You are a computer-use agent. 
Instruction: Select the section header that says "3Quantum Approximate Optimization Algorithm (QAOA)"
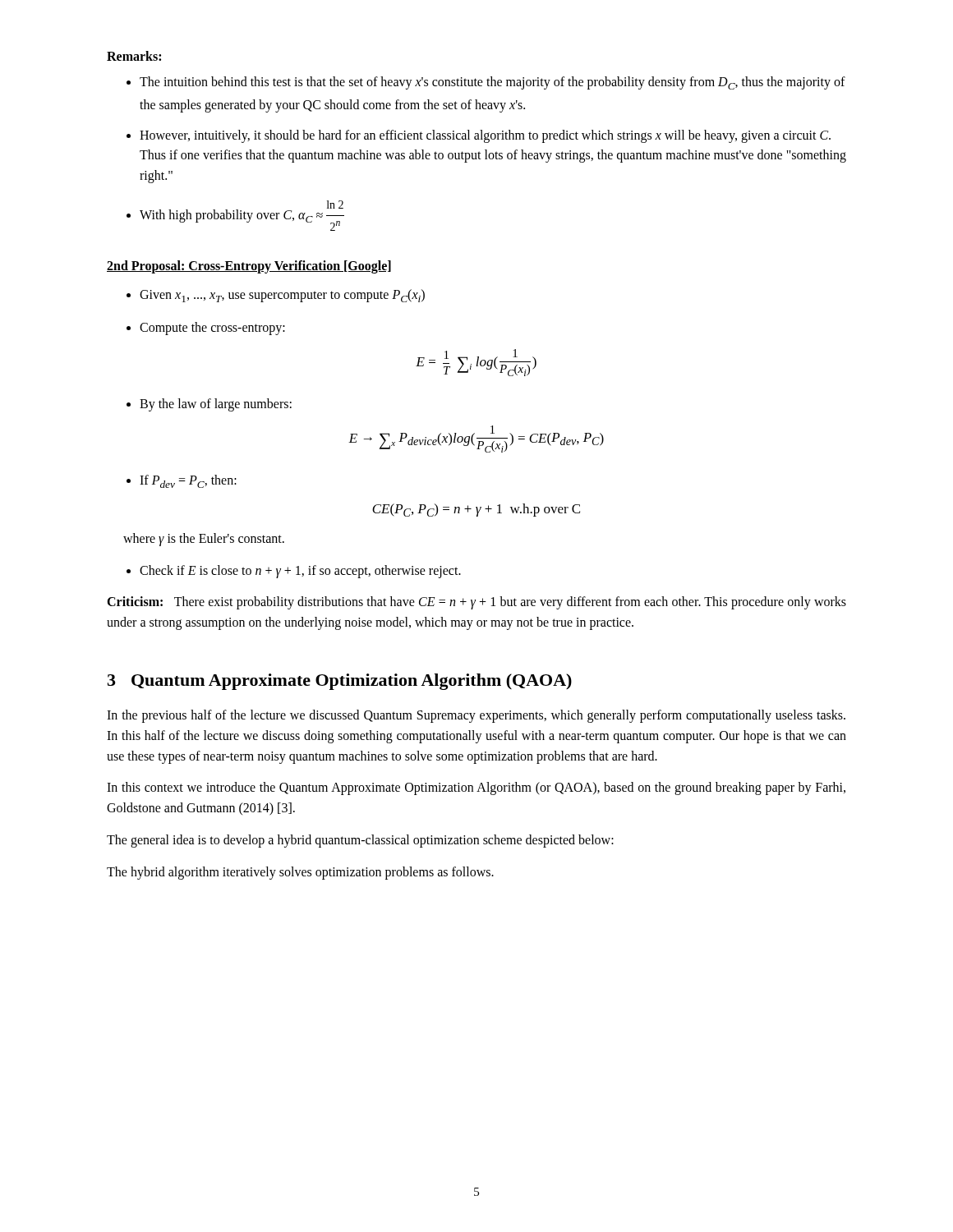click(339, 680)
